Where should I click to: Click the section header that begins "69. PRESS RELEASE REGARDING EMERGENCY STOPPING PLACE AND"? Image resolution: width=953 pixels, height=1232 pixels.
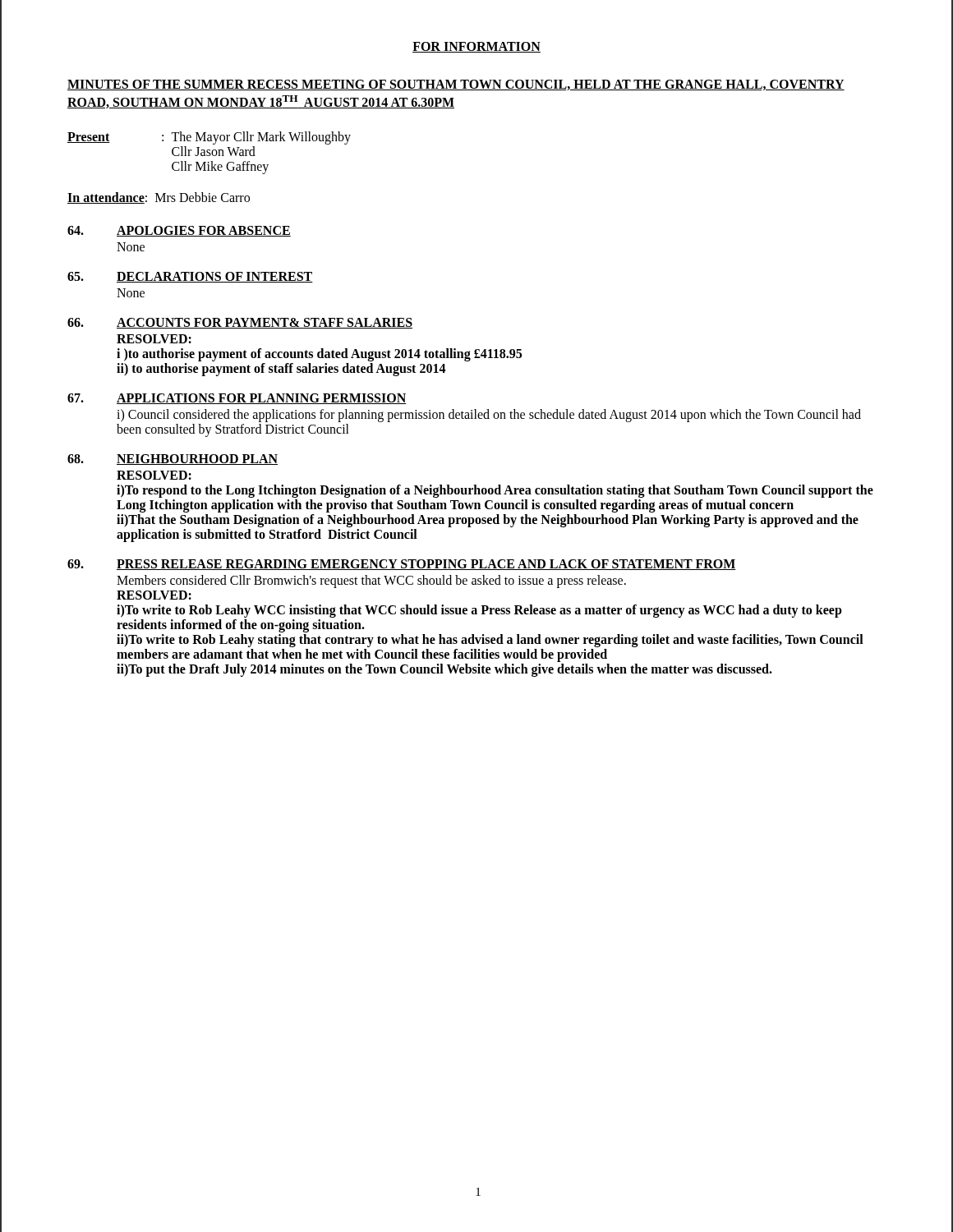tap(401, 565)
